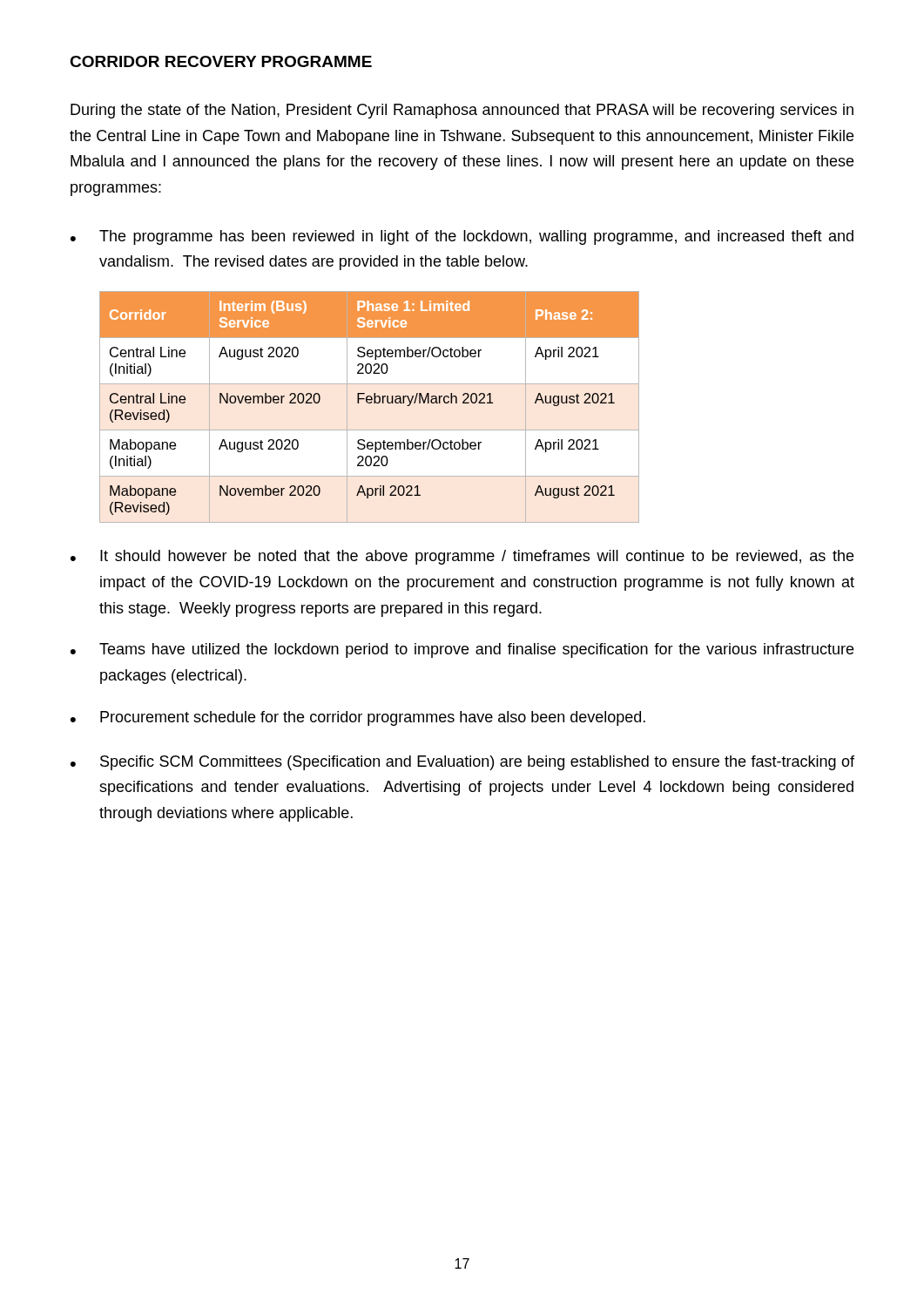Select the list item that reads "• Procurement schedule for the corridor programmes"

462,719
